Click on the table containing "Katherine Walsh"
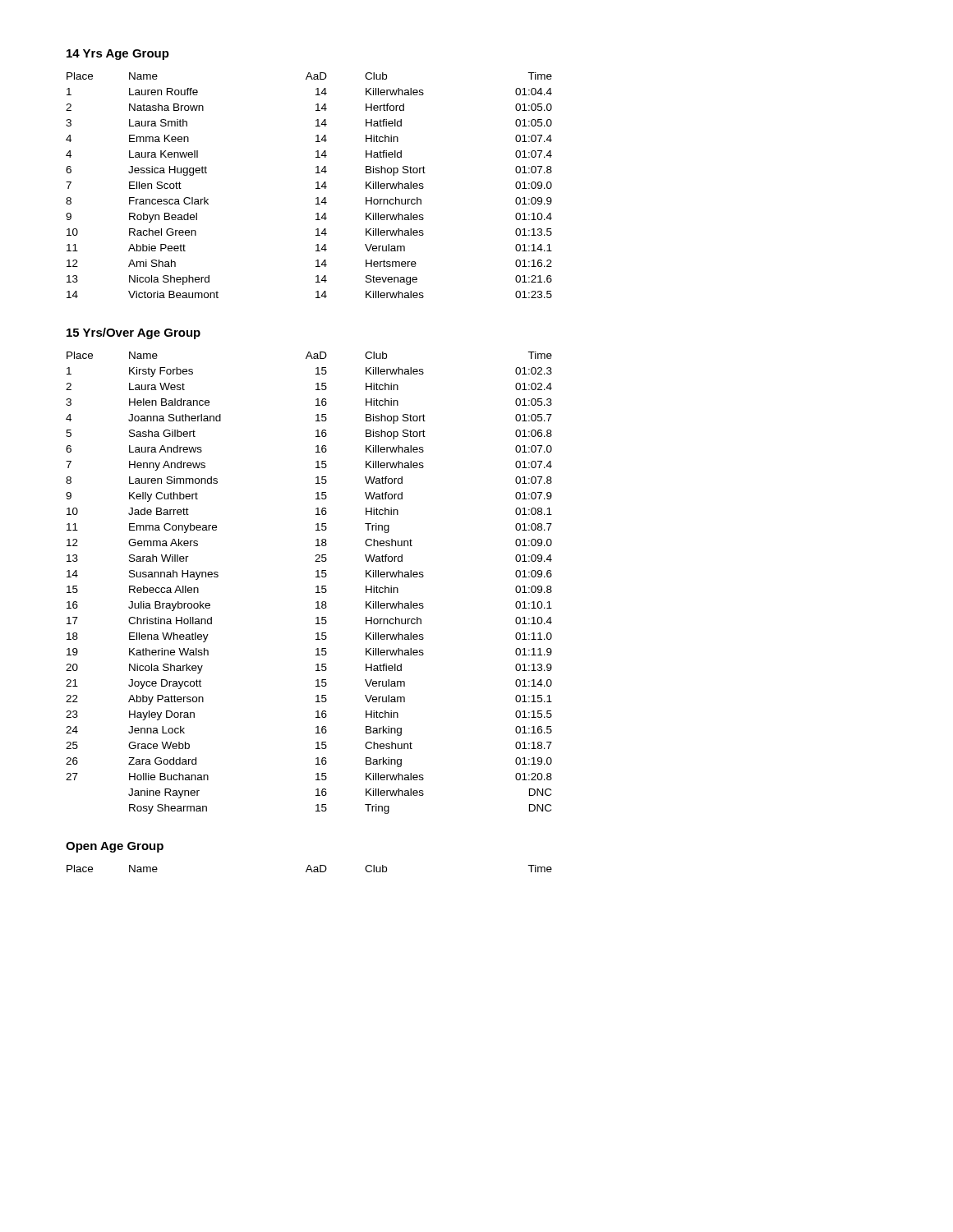The image size is (953, 1232). coord(509,582)
